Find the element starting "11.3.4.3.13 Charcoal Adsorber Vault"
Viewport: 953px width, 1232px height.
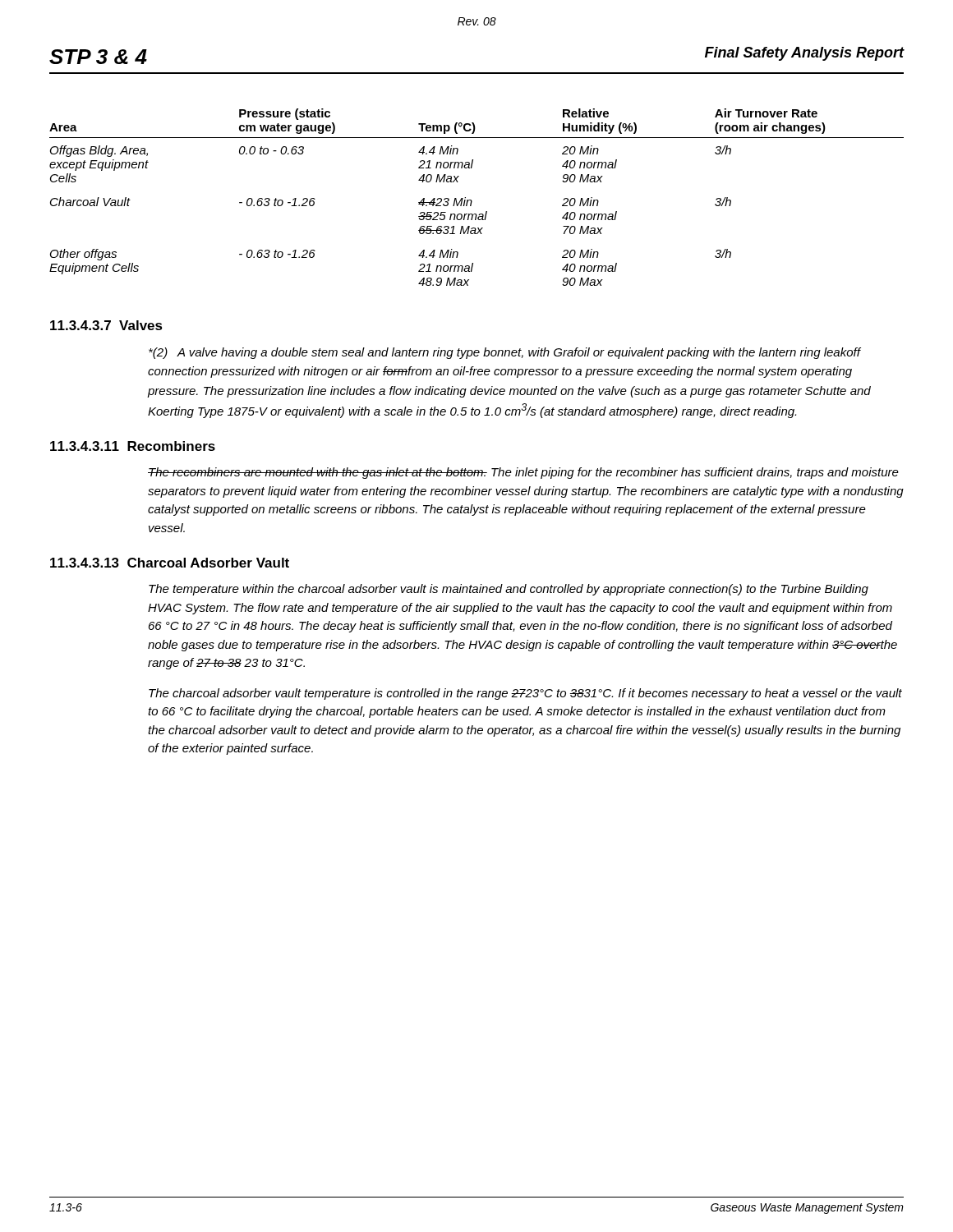point(169,563)
